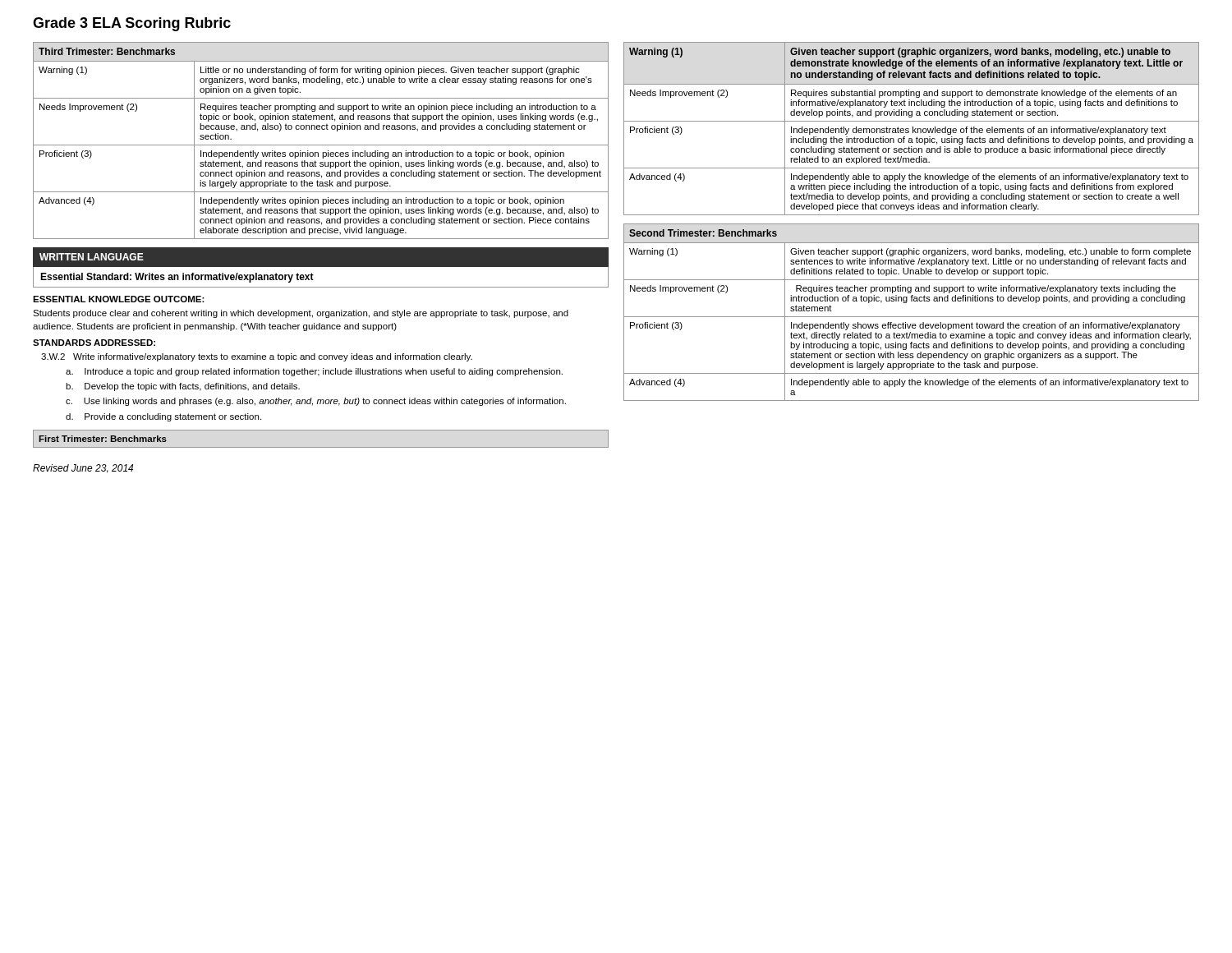Select the title containing "Grade 3 ELA Scoring Rubric"
Viewport: 1232px width, 953px height.
[x=132, y=23]
